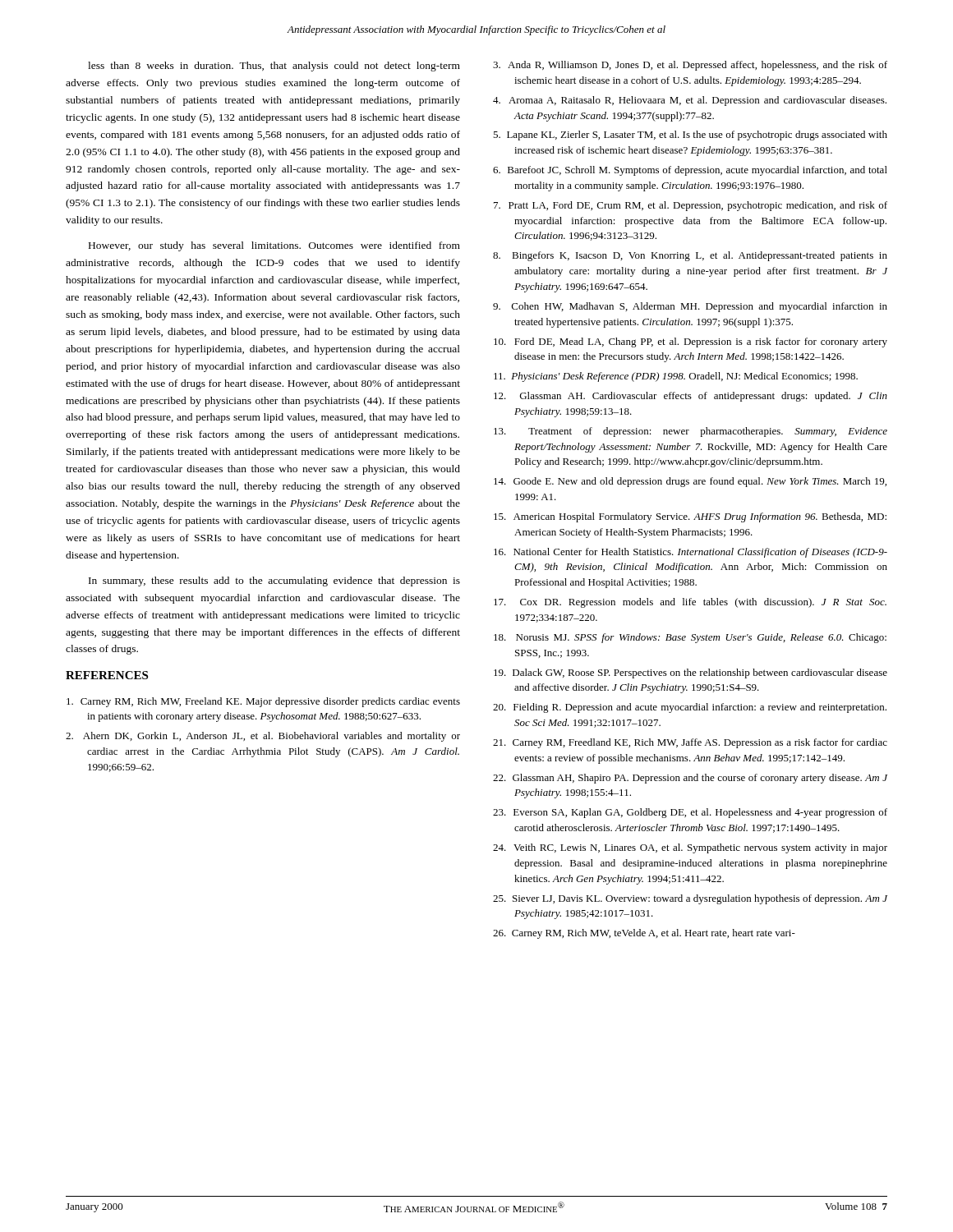
Task: Navigate to the block starting "7. Pratt LA, Ford DE, Crum"
Action: pyautogui.click(x=690, y=220)
